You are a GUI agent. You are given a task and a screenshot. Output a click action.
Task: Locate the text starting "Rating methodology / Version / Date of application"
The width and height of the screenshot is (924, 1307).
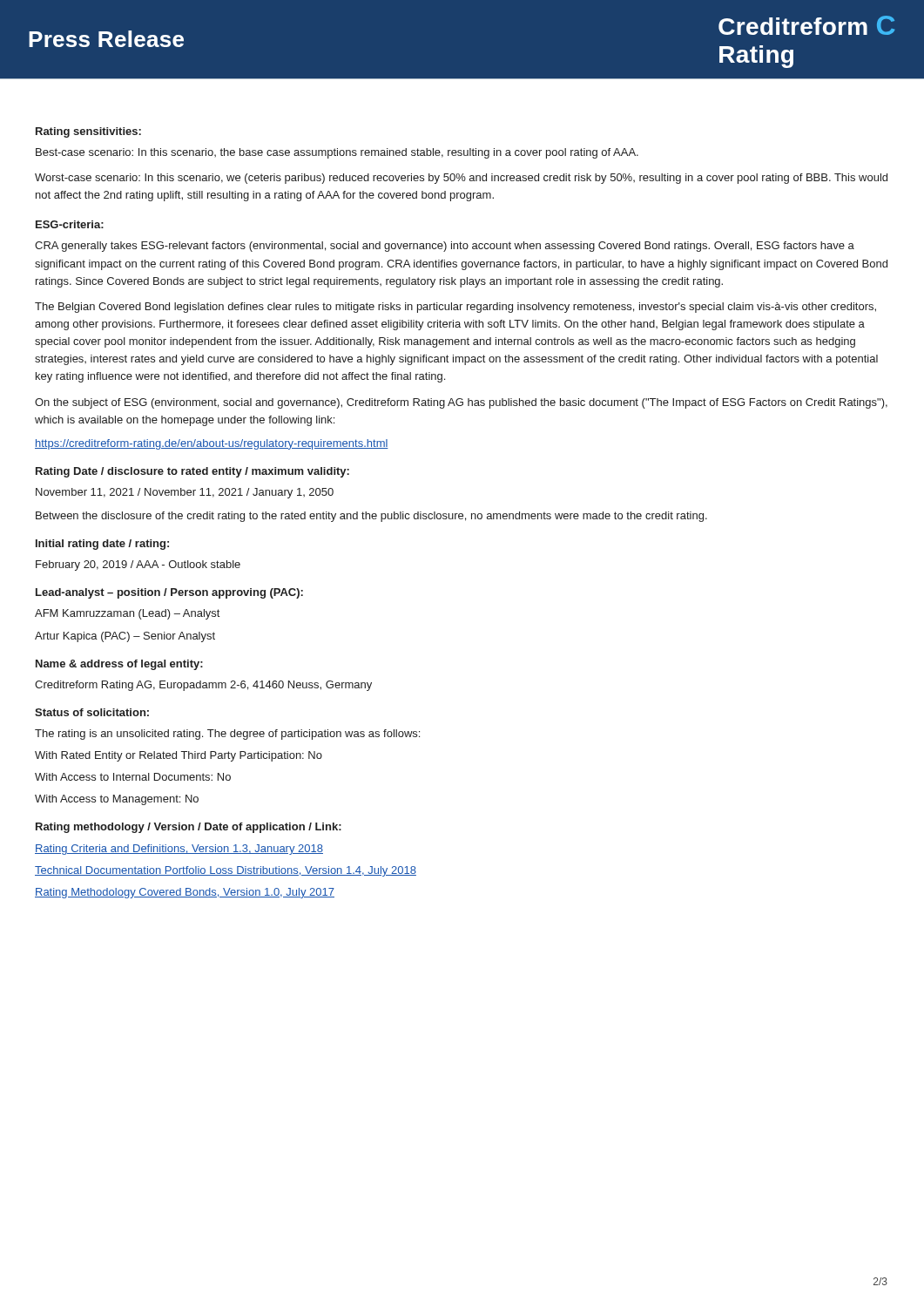click(x=188, y=827)
